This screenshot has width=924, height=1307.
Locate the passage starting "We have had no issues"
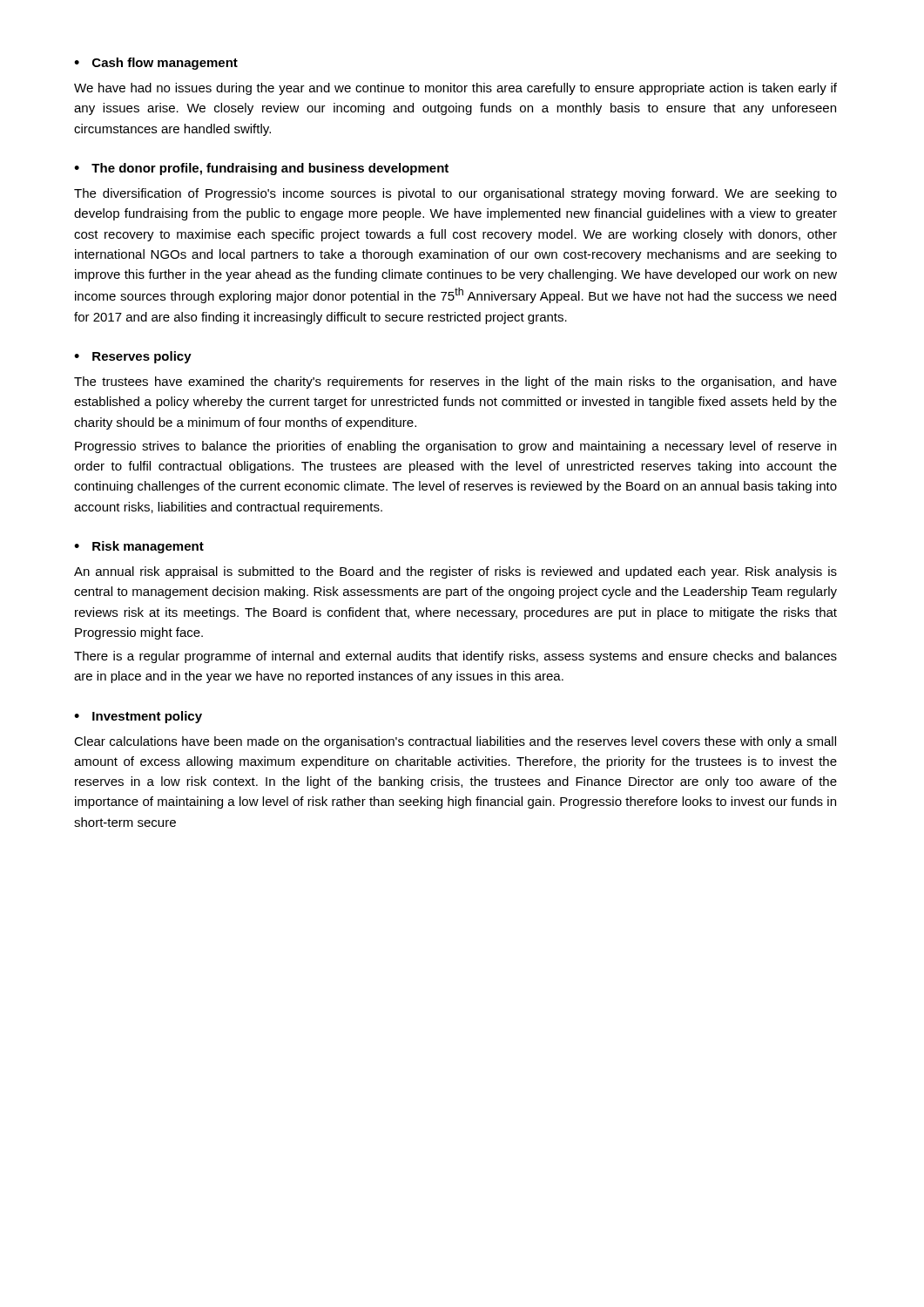point(455,108)
